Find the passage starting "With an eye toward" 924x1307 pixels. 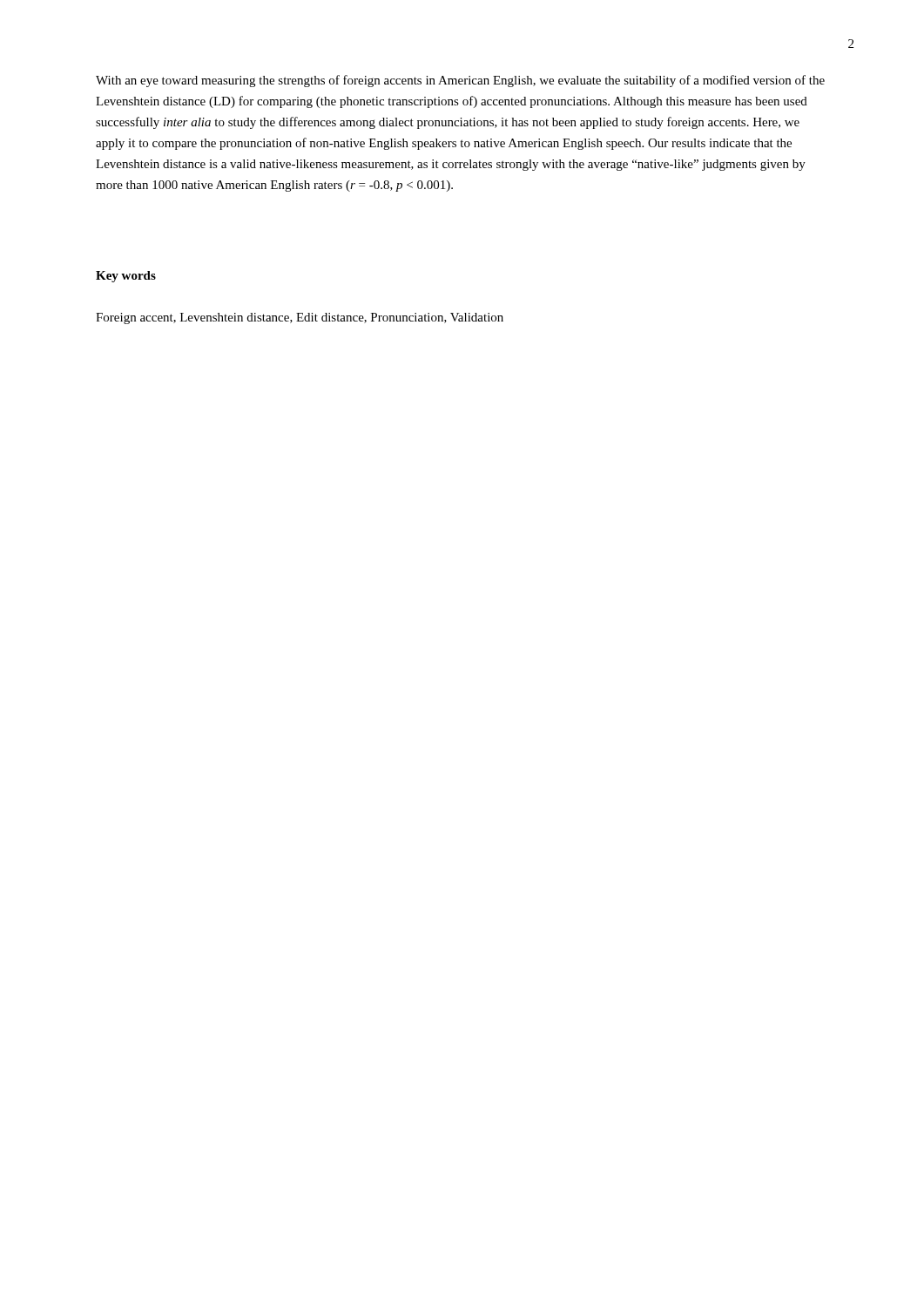pyautogui.click(x=460, y=132)
